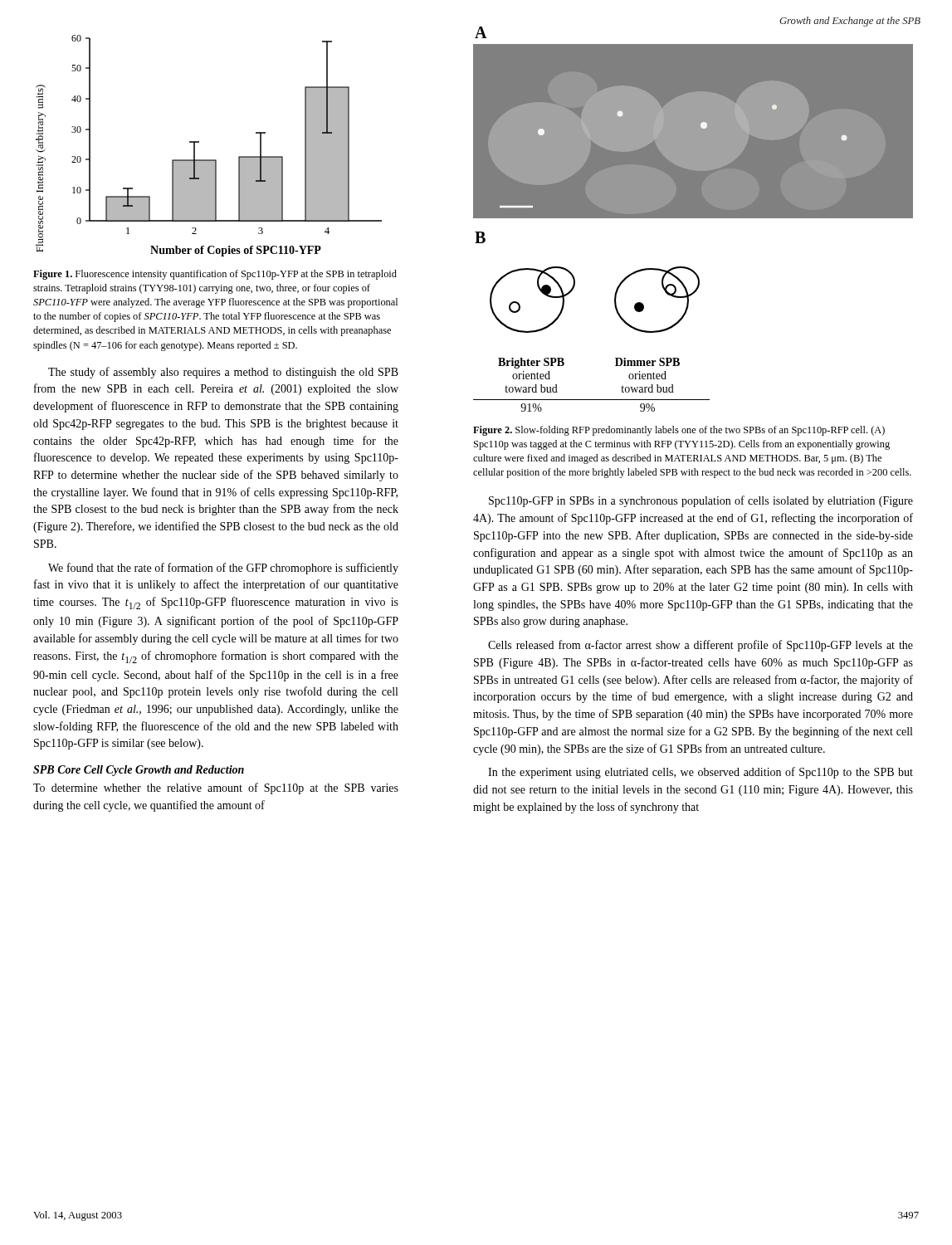
Task: Locate the illustration
Action: [606, 333]
